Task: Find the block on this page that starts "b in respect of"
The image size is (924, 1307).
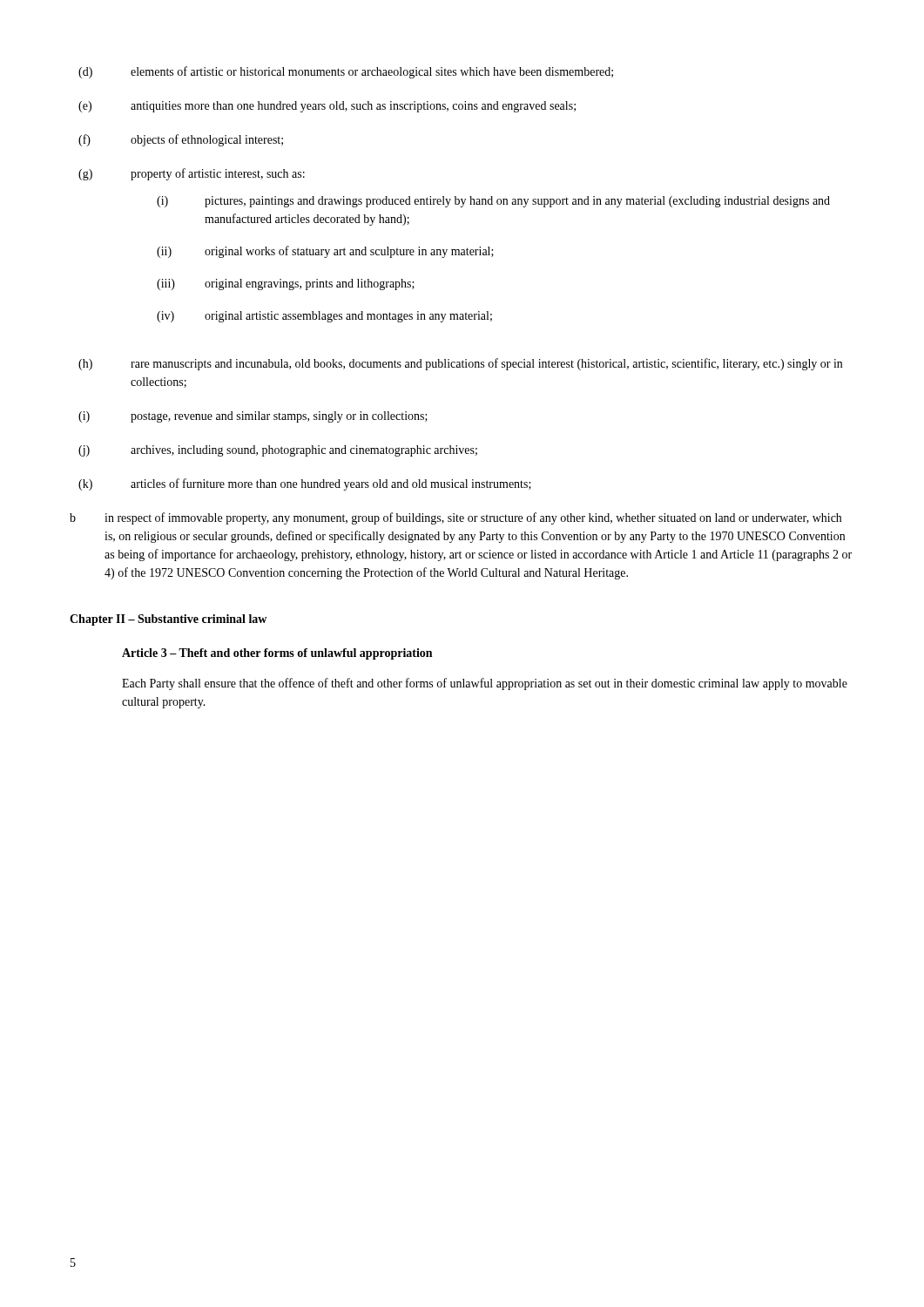Action: [x=462, y=545]
